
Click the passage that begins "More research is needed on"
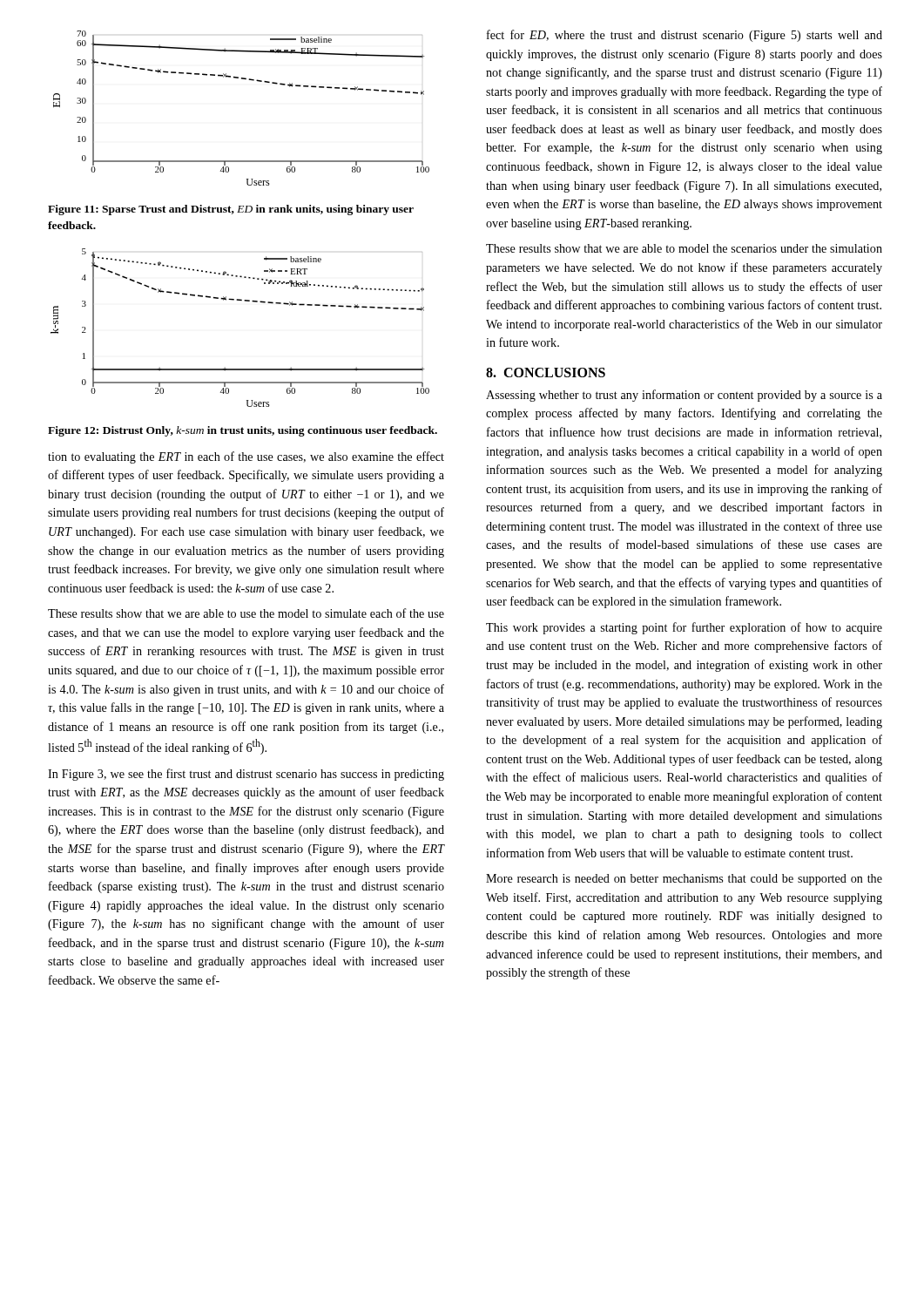point(684,926)
